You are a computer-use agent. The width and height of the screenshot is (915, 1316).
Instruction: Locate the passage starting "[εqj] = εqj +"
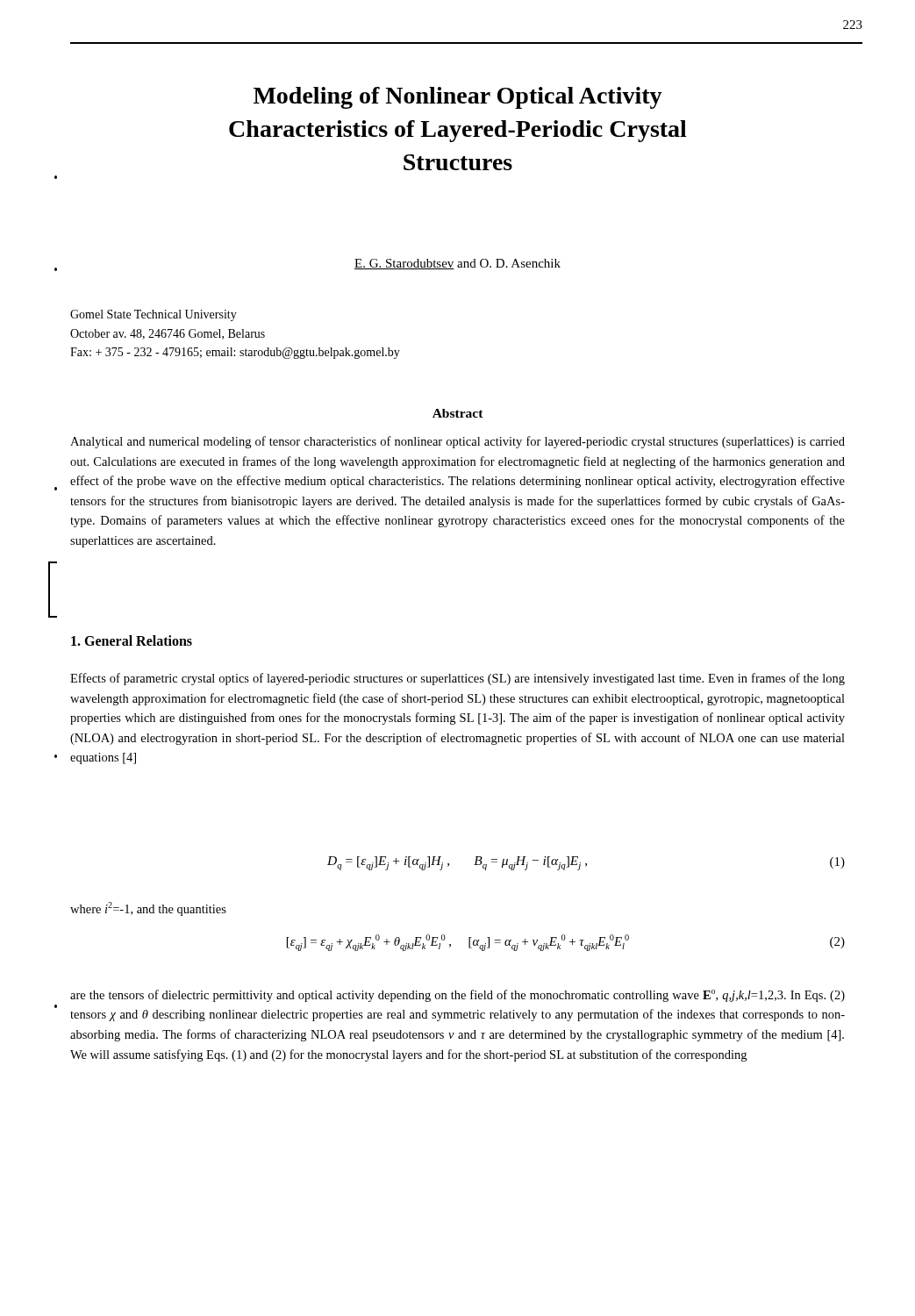(x=458, y=942)
